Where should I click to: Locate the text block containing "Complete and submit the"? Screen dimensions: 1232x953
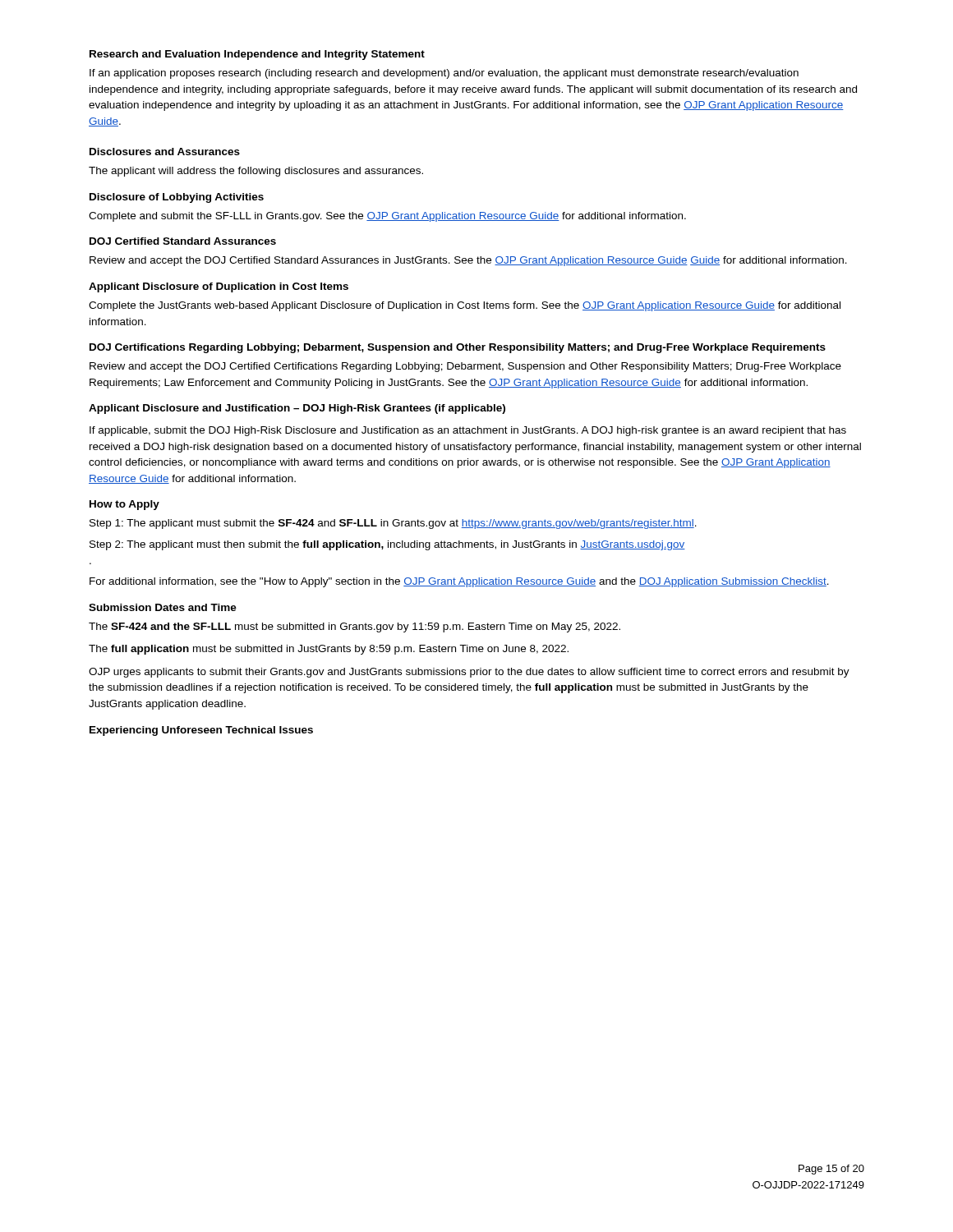pos(388,215)
